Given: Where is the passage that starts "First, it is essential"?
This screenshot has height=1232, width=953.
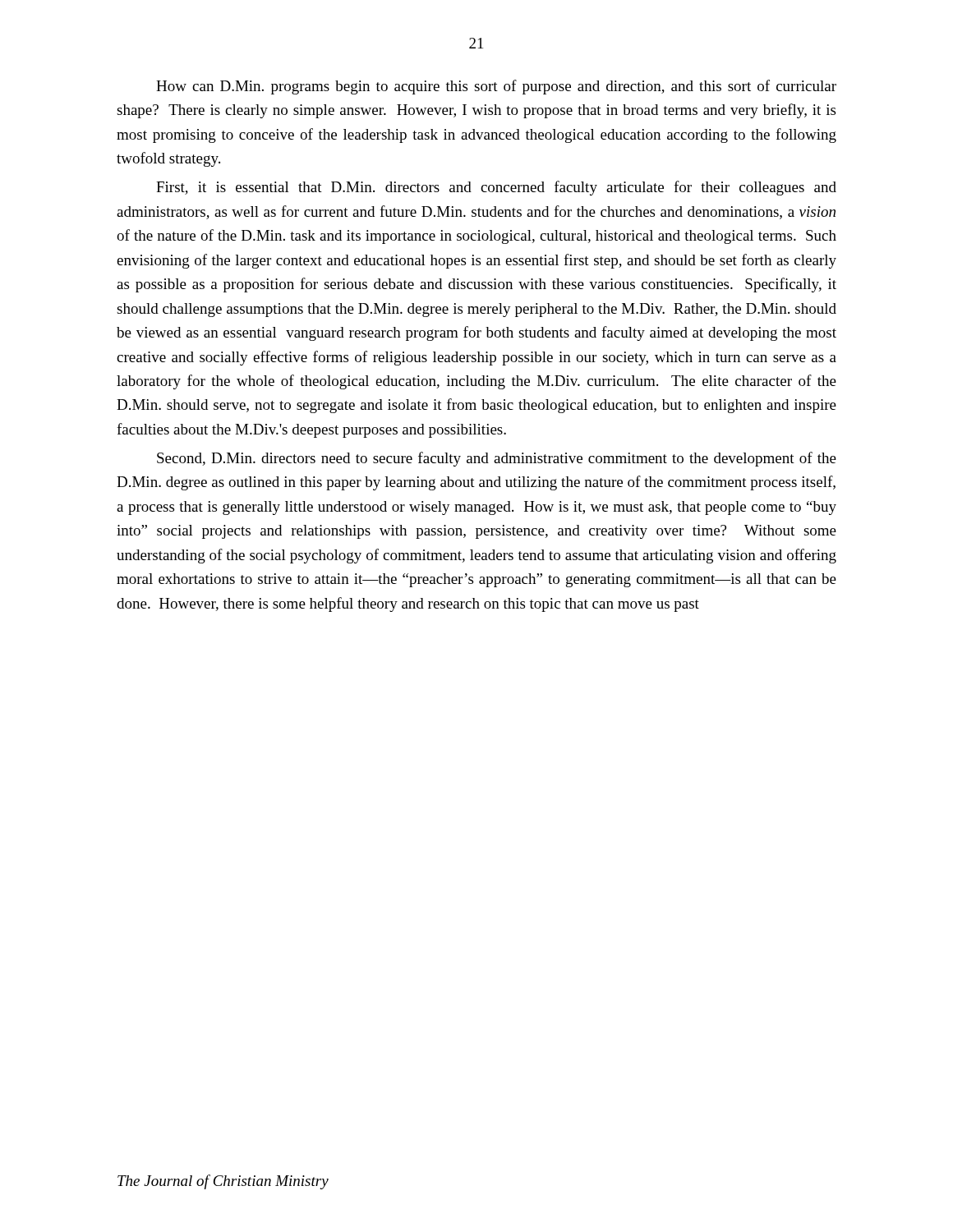Looking at the screenshot, I should coord(476,308).
